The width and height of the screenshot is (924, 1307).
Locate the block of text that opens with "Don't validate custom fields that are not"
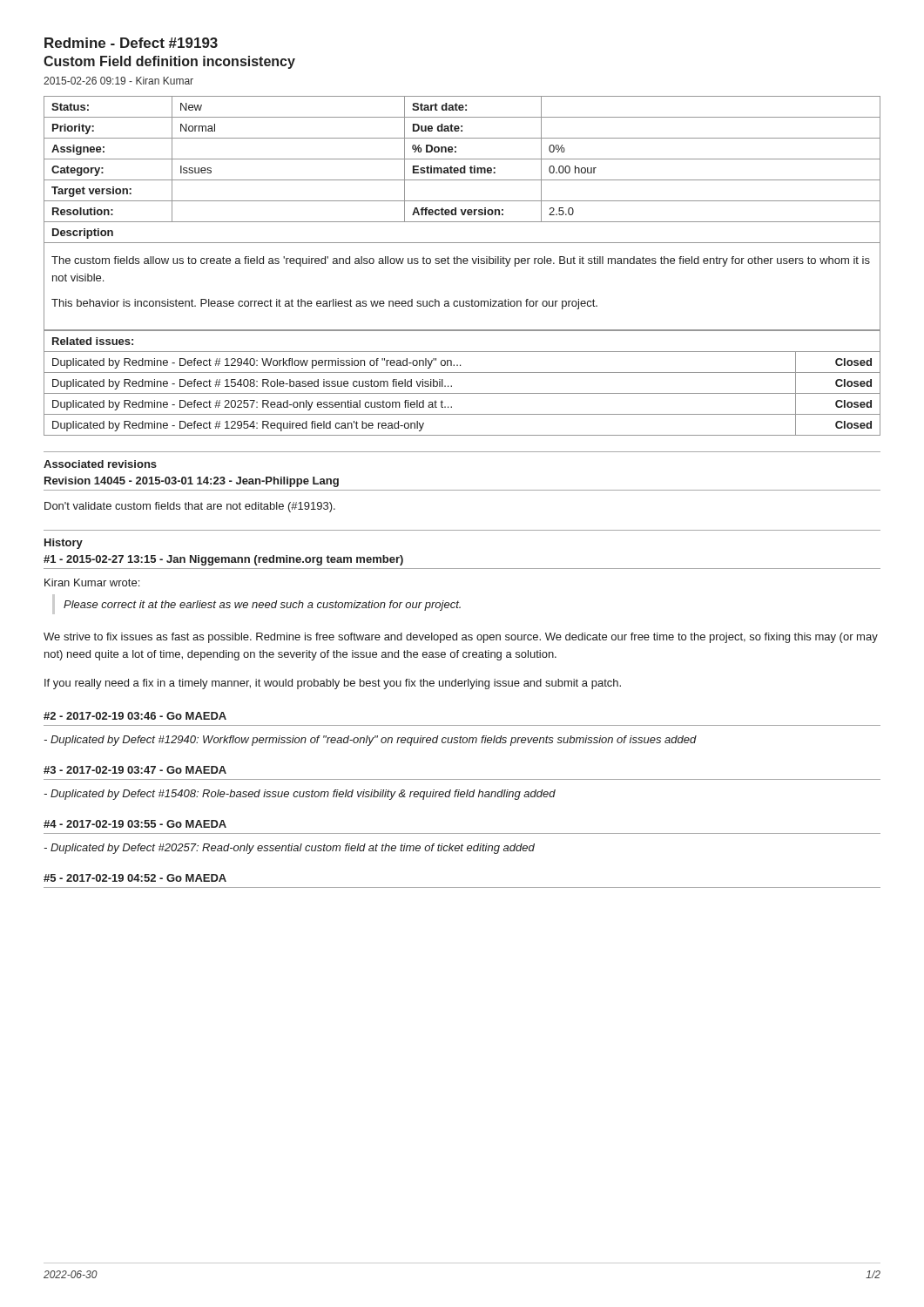[190, 507]
